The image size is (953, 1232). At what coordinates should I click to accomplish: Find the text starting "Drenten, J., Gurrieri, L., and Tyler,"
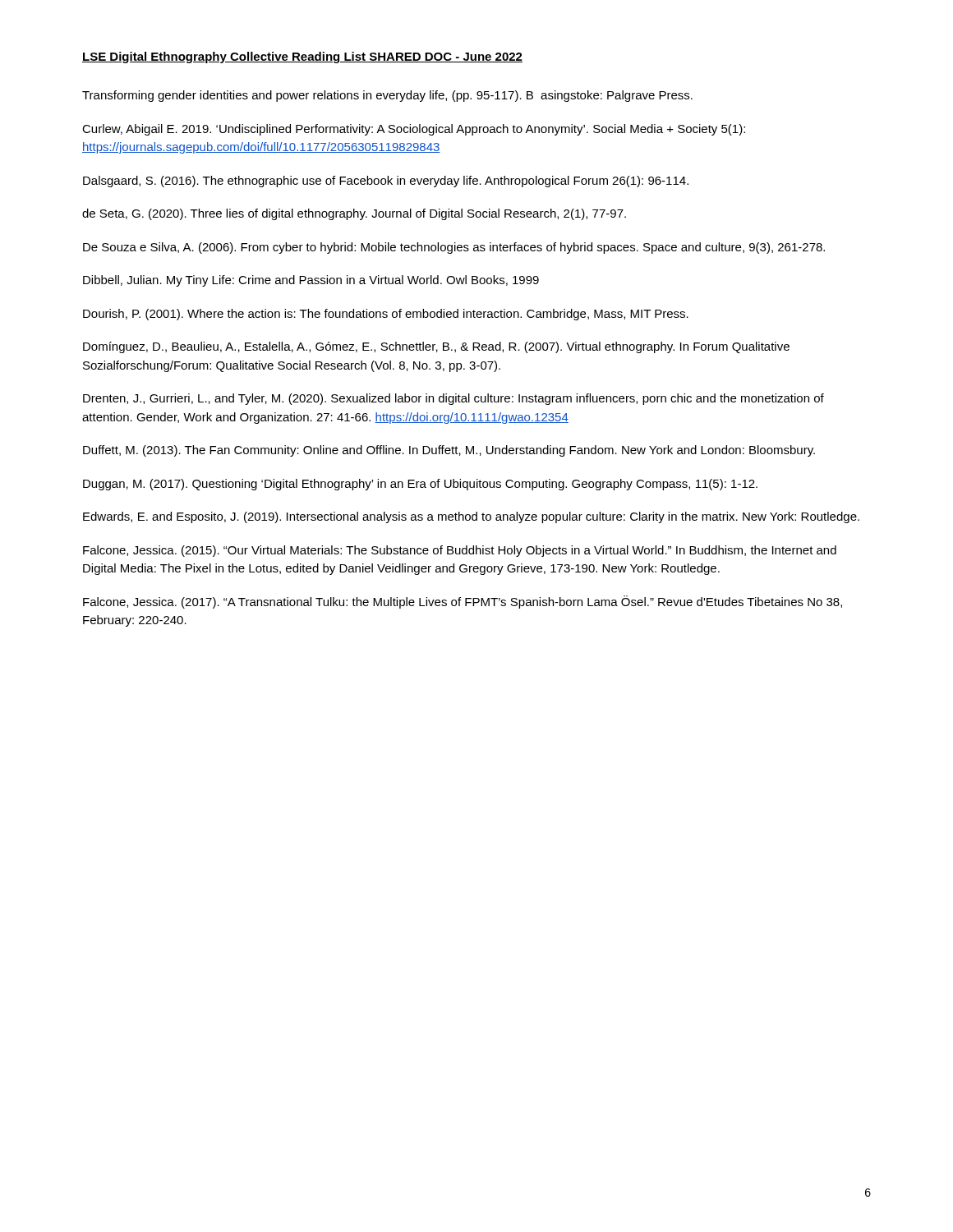click(453, 407)
